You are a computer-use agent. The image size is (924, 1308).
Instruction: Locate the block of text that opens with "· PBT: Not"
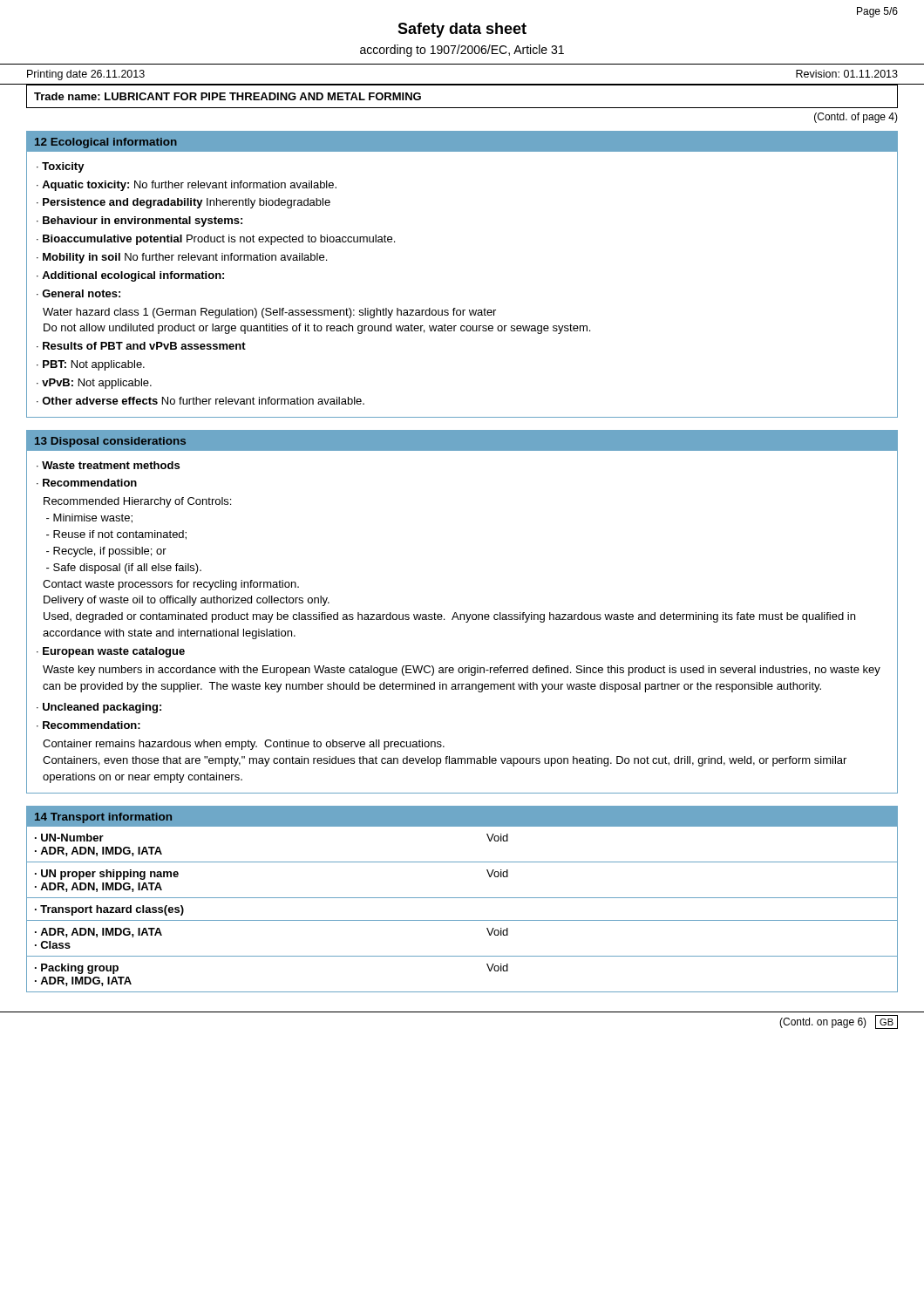tap(91, 364)
